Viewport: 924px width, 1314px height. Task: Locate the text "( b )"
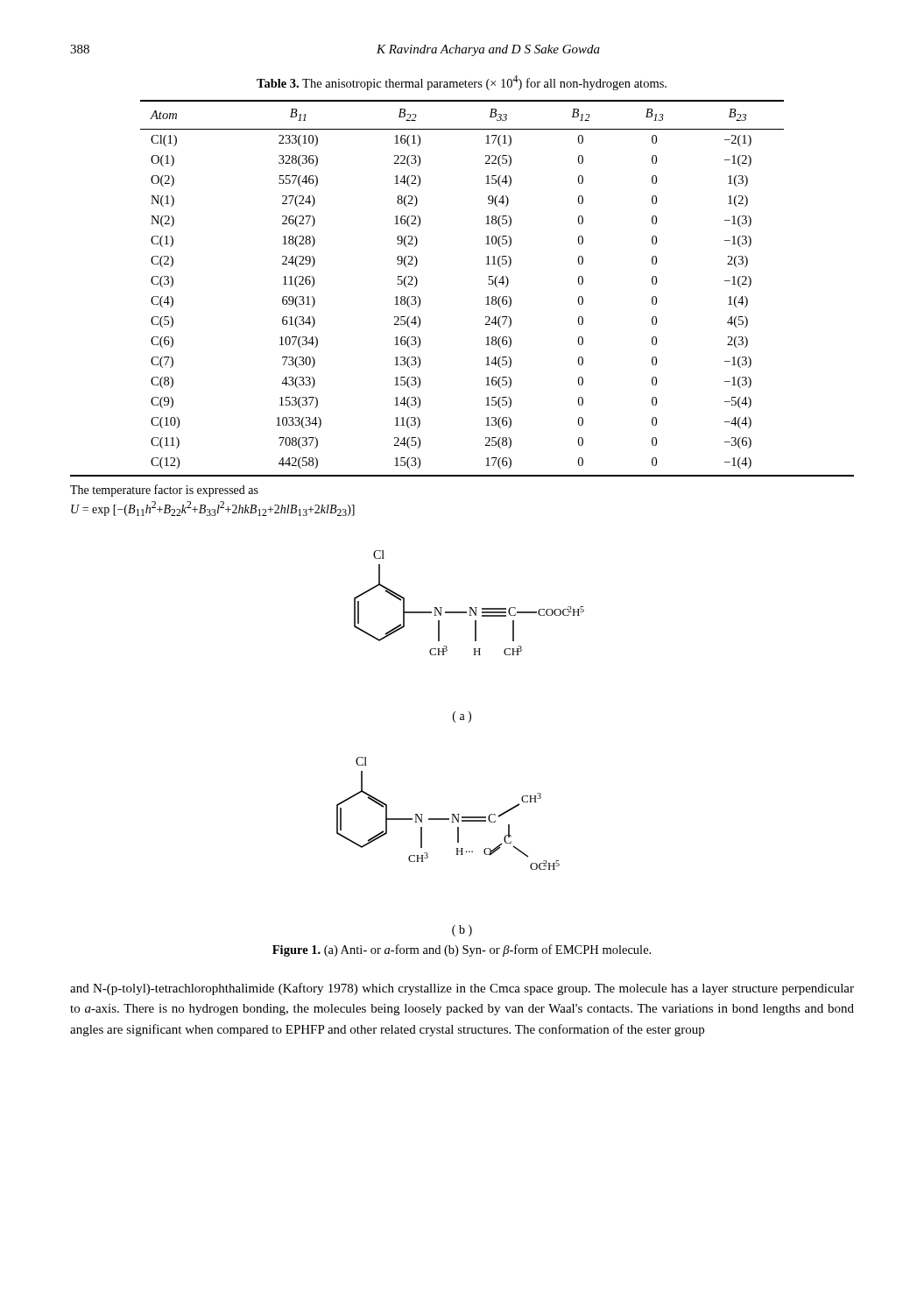click(462, 930)
